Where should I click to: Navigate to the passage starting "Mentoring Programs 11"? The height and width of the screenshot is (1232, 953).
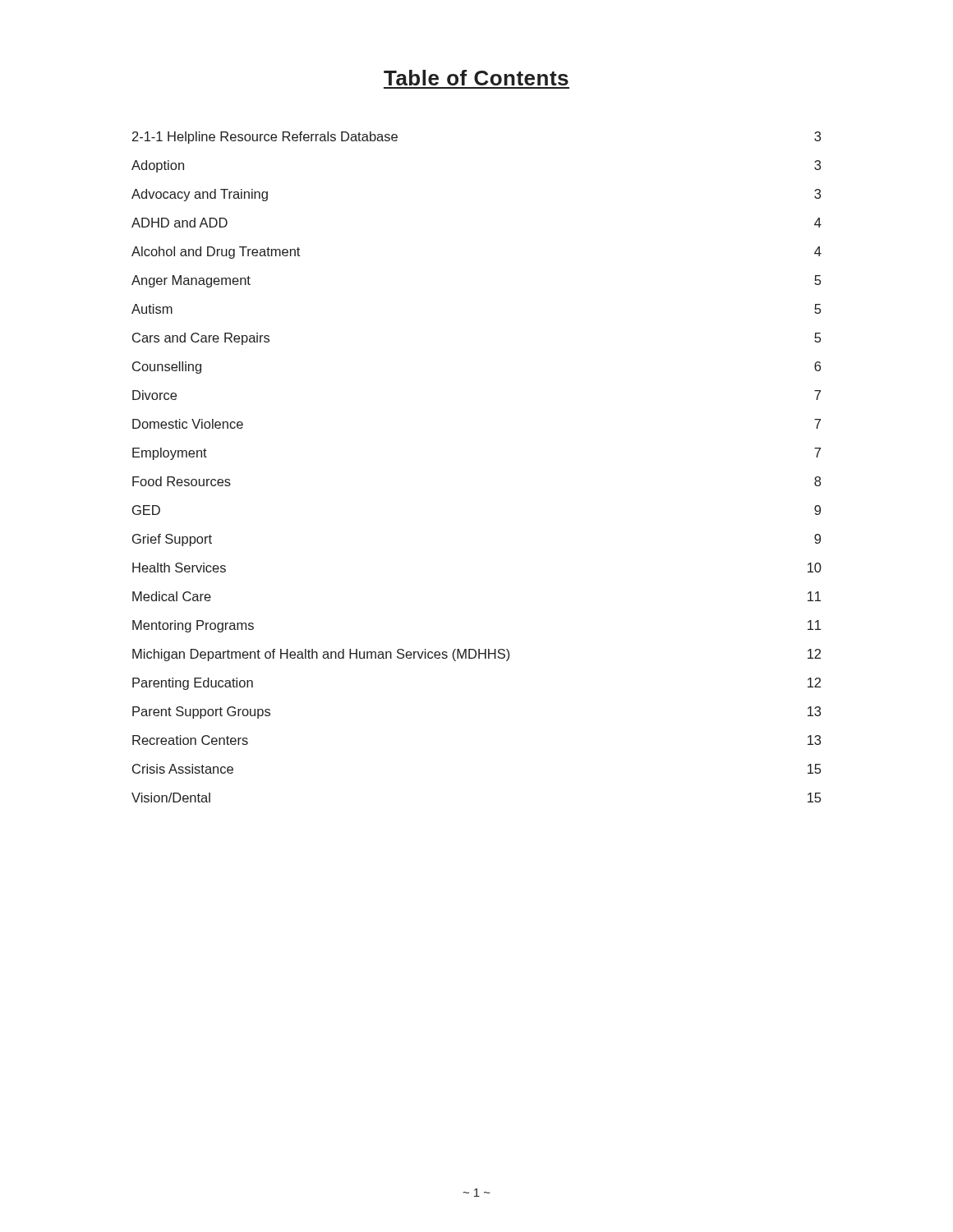pos(189,625)
